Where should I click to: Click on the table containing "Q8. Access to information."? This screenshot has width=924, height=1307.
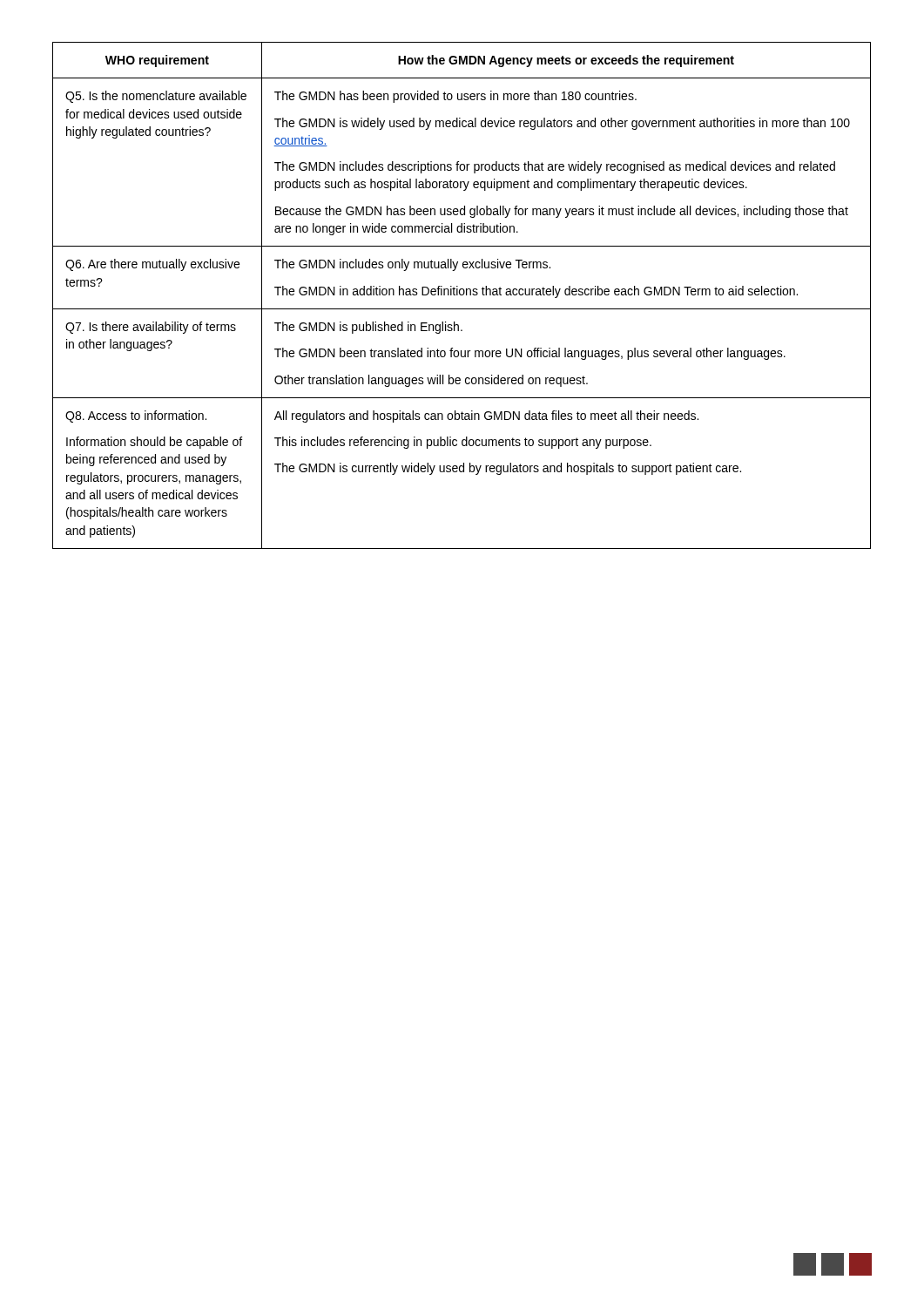[x=462, y=295]
